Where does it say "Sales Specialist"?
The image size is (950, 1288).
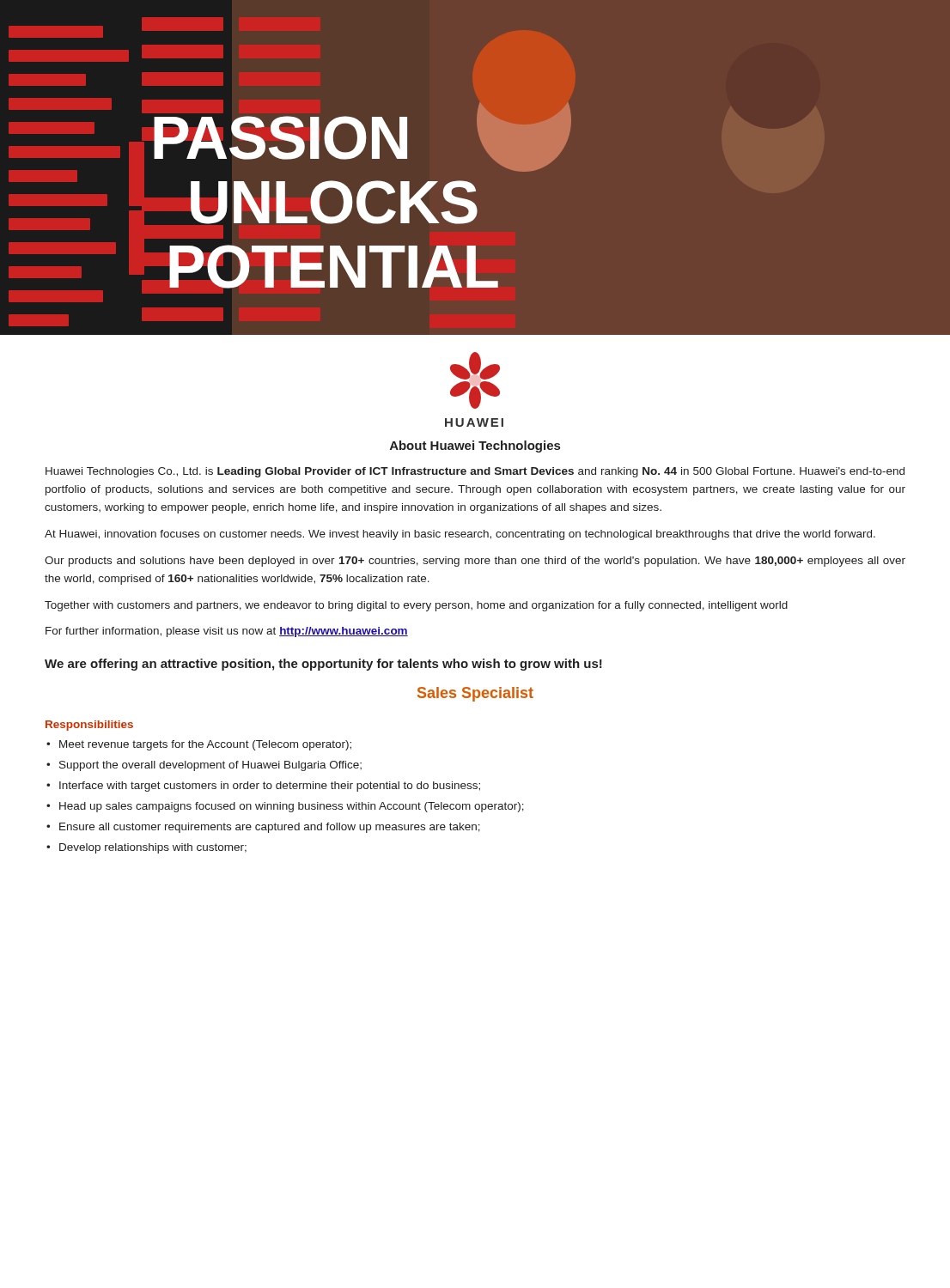coord(475,693)
